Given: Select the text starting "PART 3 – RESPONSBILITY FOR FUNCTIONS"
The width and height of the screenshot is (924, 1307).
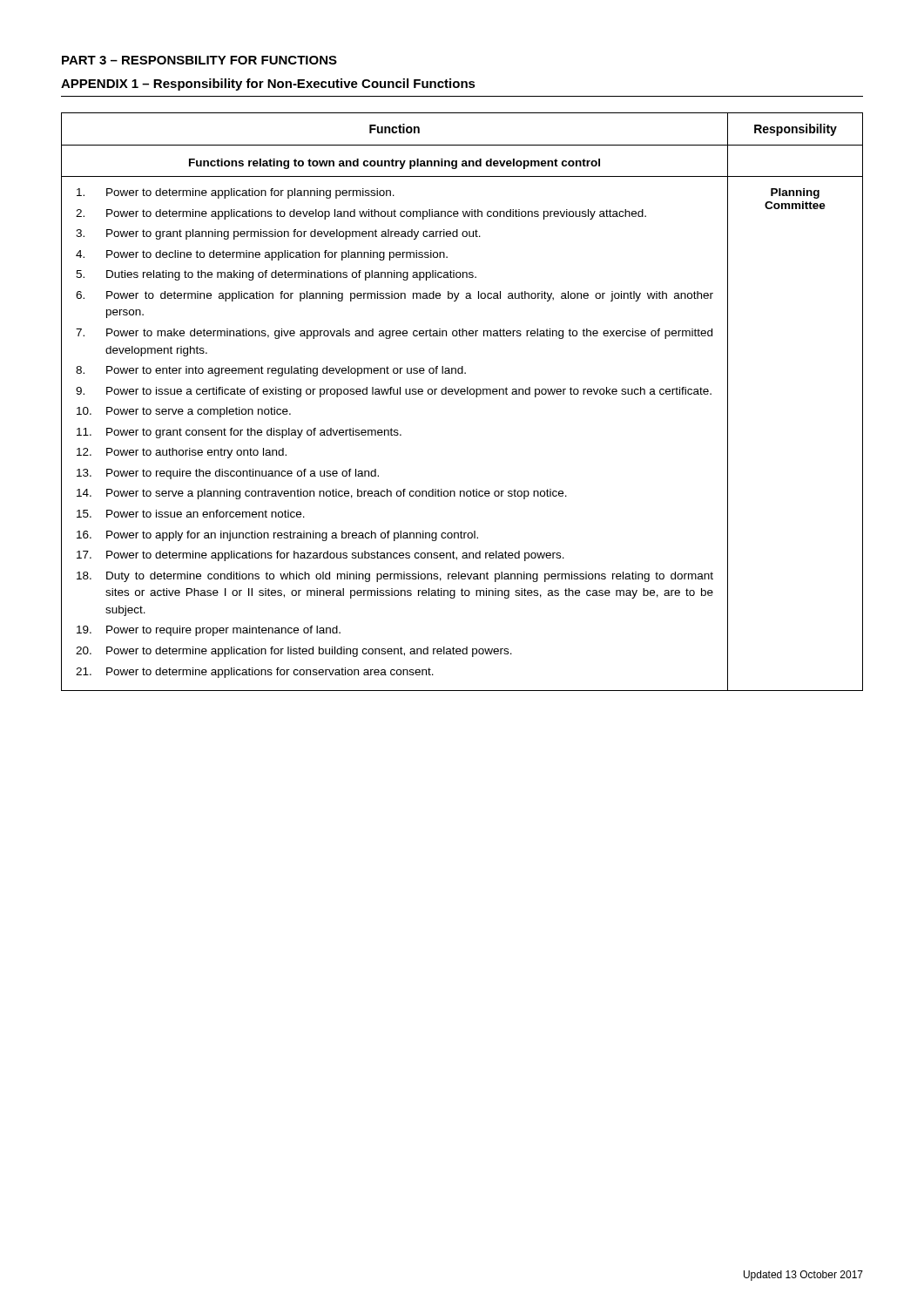Looking at the screenshot, I should [x=199, y=60].
